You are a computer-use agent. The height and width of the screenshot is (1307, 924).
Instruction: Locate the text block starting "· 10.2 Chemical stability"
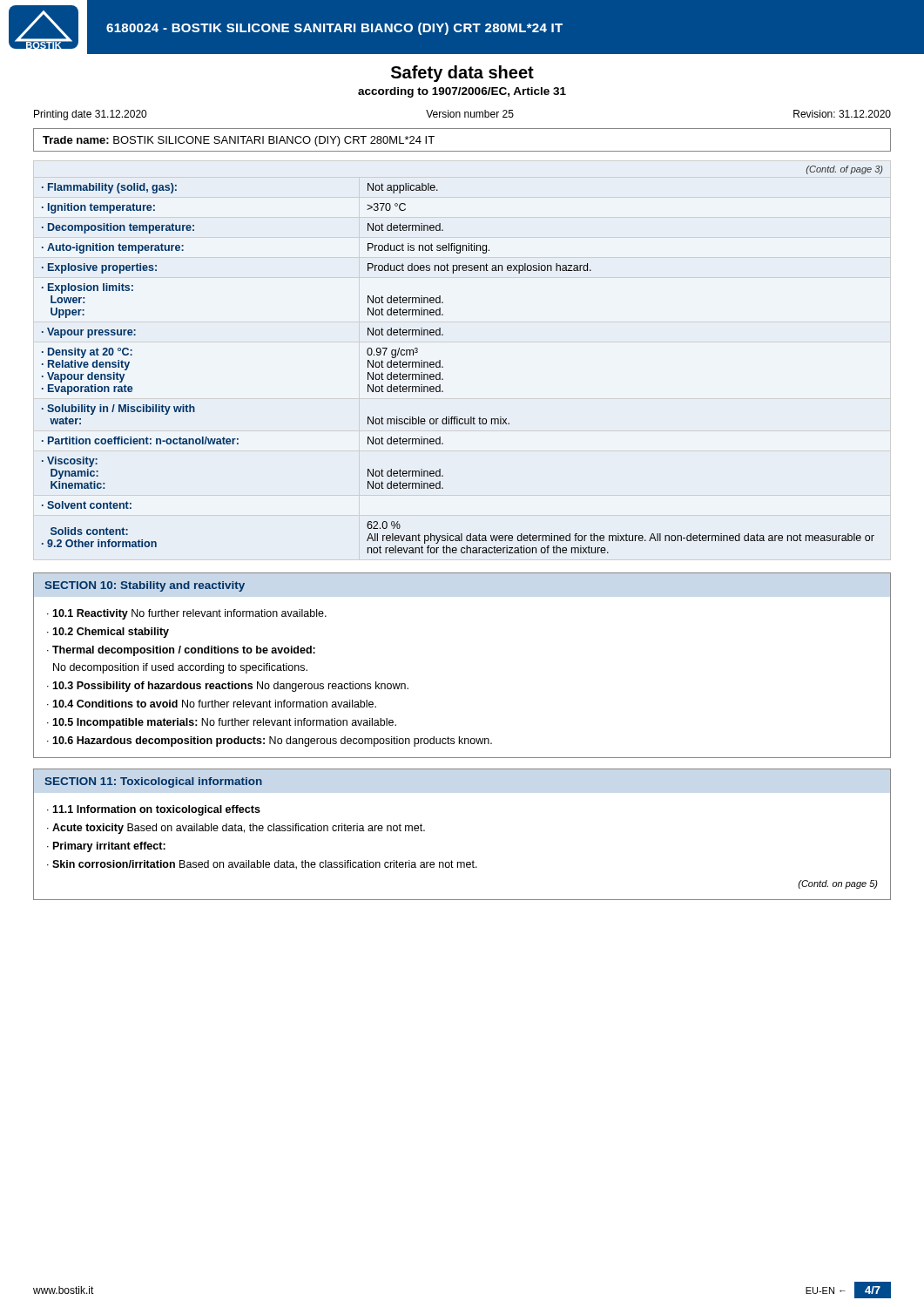108,632
